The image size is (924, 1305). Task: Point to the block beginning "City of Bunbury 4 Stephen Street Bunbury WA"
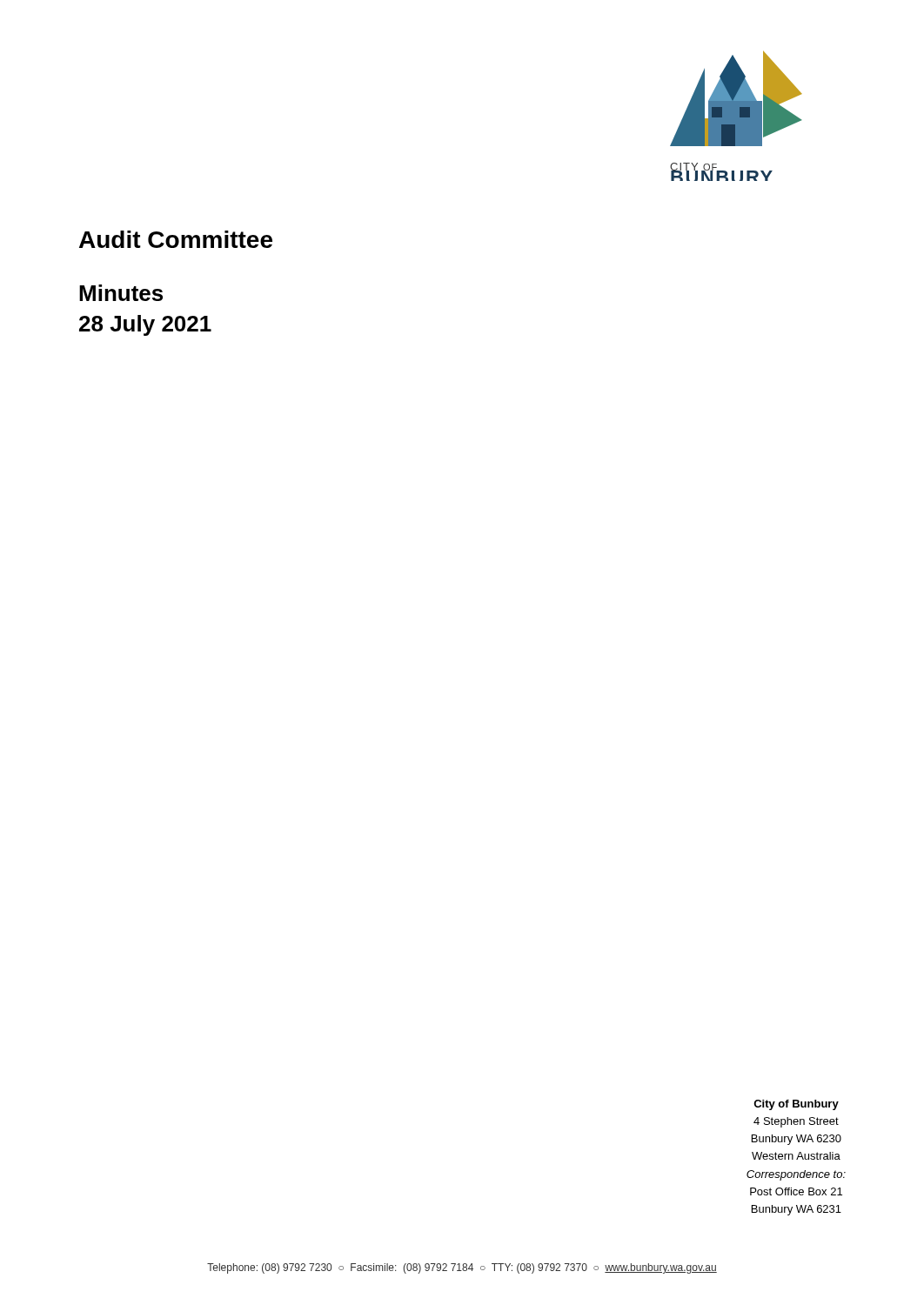(x=796, y=1157)
